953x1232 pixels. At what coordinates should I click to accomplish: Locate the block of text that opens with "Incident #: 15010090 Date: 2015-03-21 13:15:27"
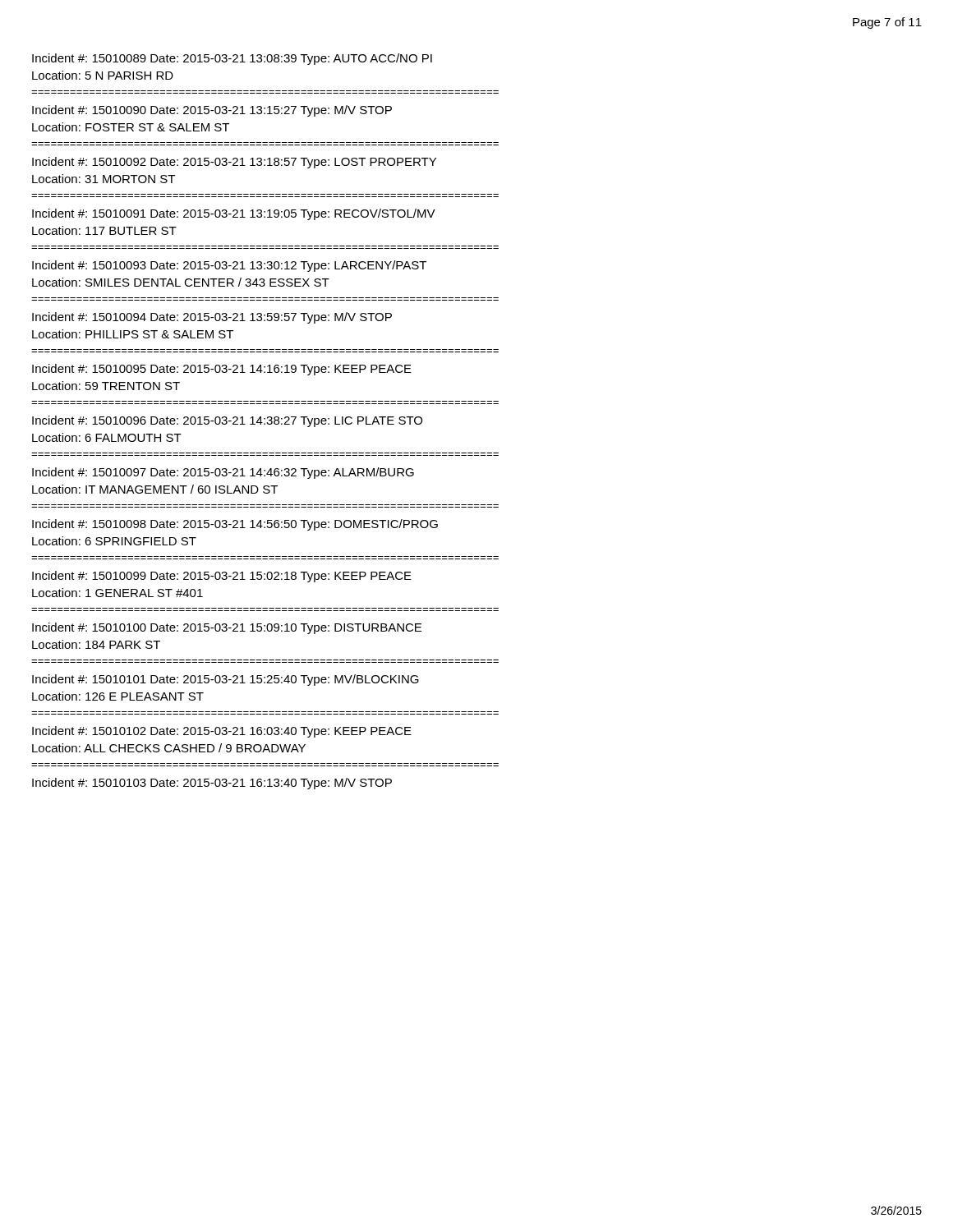[212, 111]
